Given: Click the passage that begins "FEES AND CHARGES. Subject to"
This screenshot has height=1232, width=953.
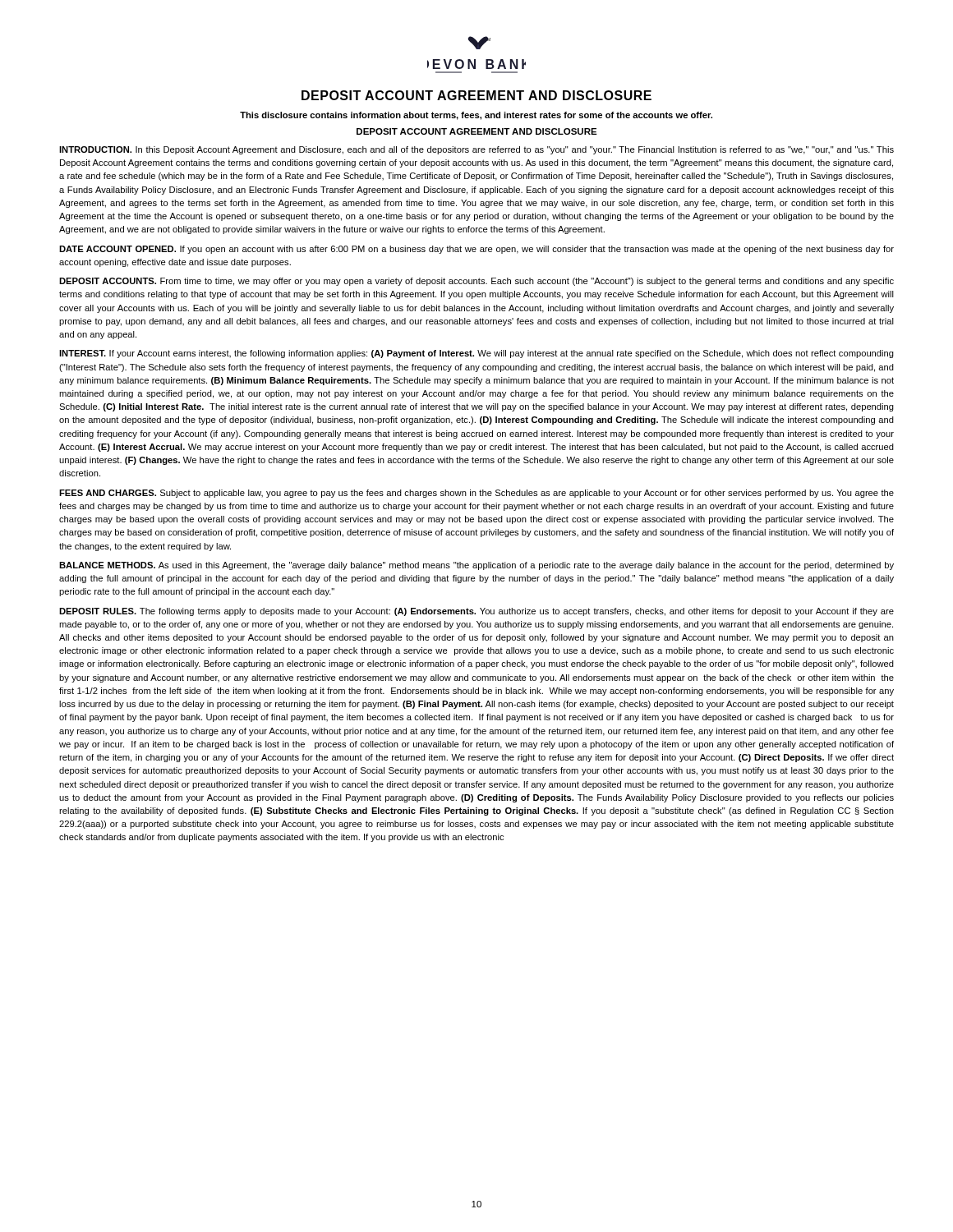Looking at the screenshot, I should (476, 519).
